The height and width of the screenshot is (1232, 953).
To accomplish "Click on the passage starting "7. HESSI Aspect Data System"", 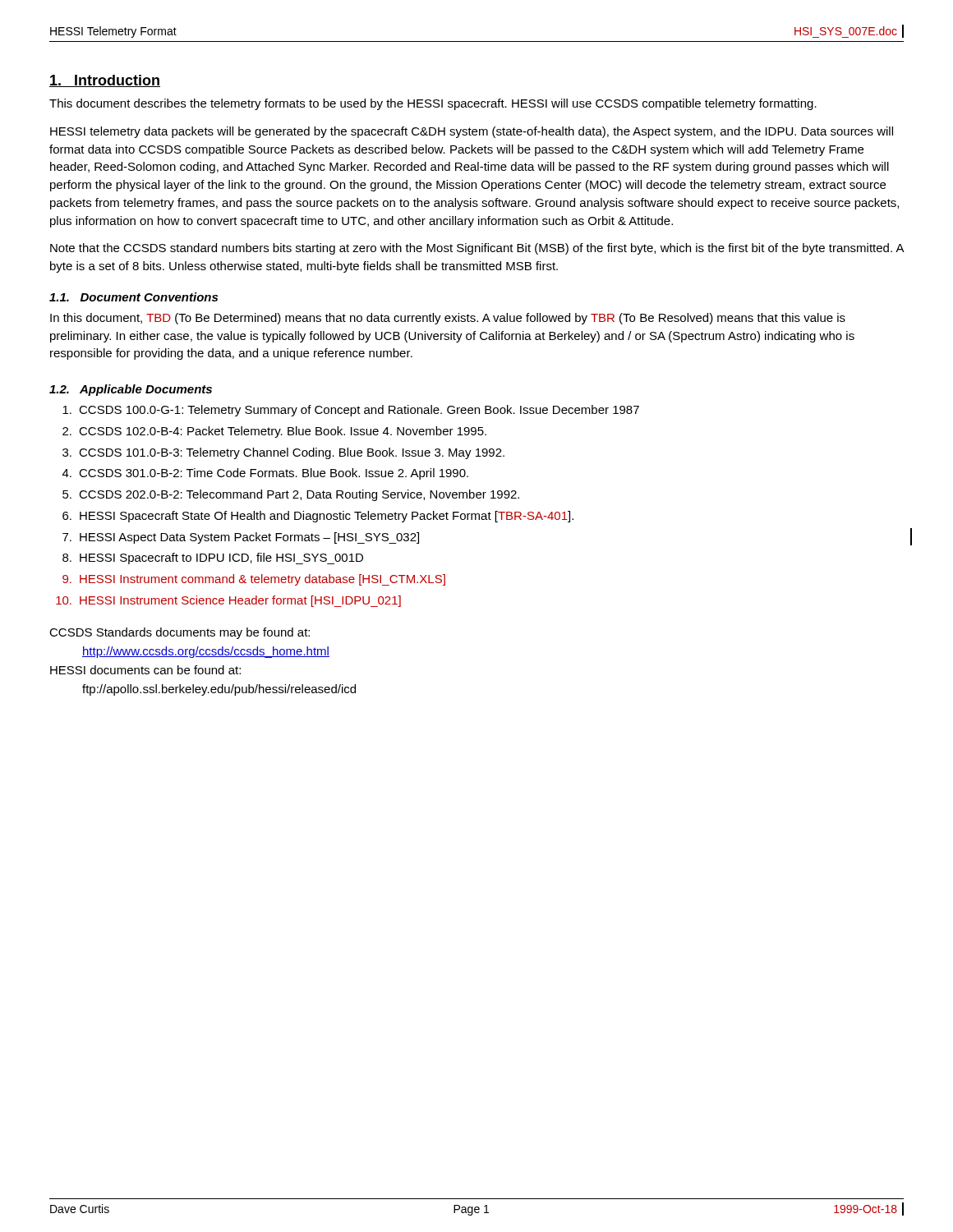I will [x=241, y=538].
